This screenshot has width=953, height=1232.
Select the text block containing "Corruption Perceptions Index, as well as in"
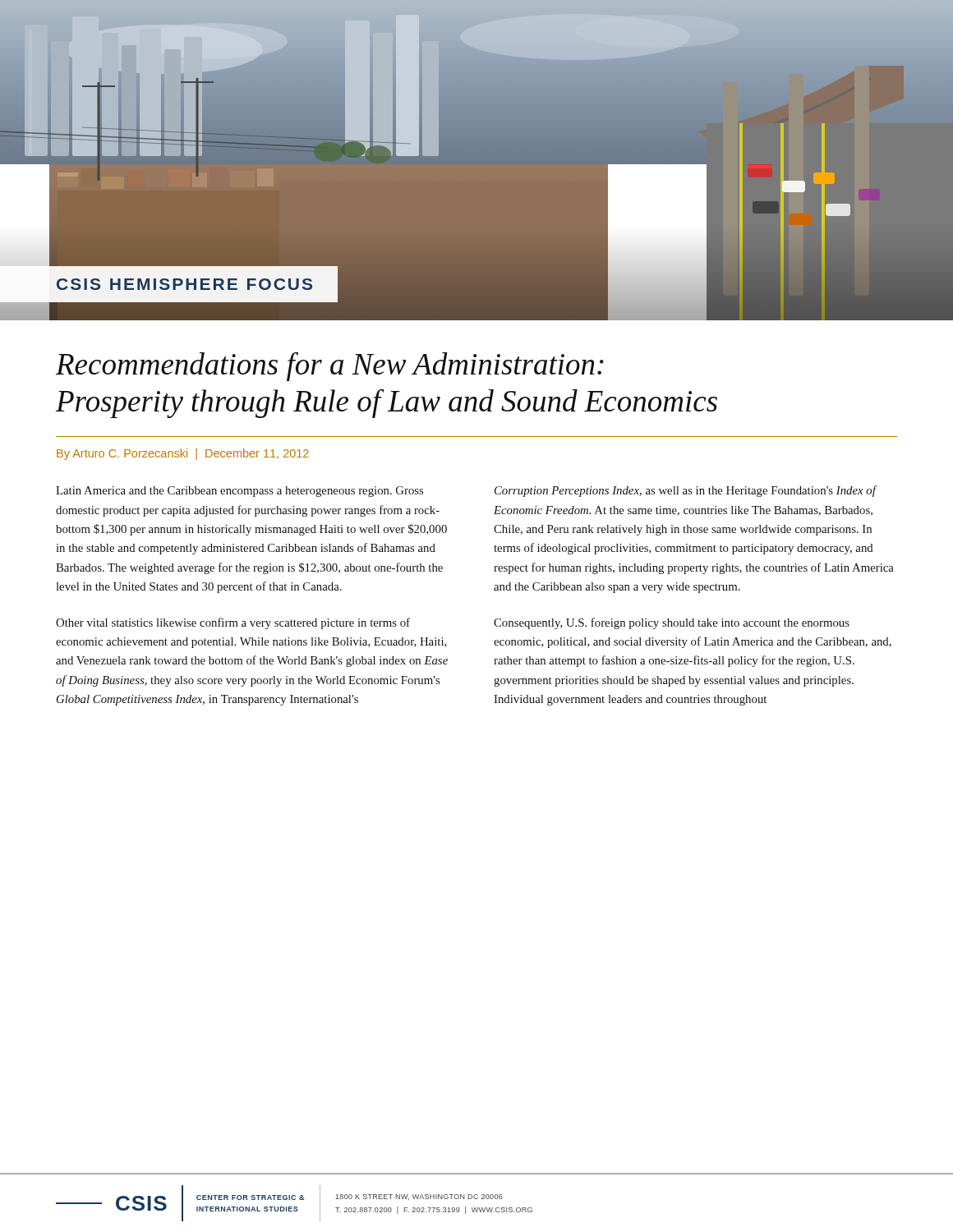pos(694,539)
